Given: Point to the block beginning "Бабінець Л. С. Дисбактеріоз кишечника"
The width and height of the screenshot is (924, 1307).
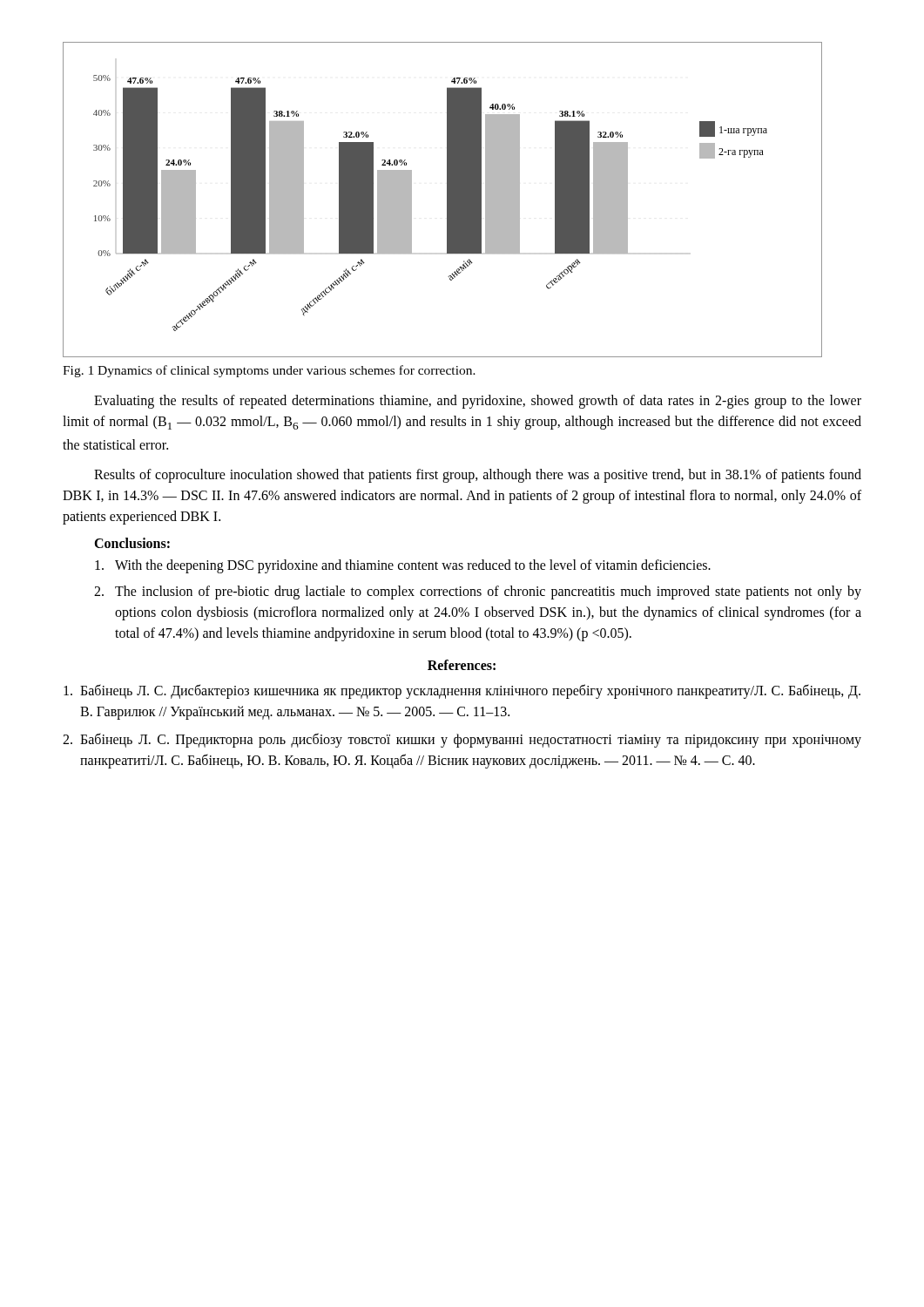Looking at the screenshot, I should [462, 702].
